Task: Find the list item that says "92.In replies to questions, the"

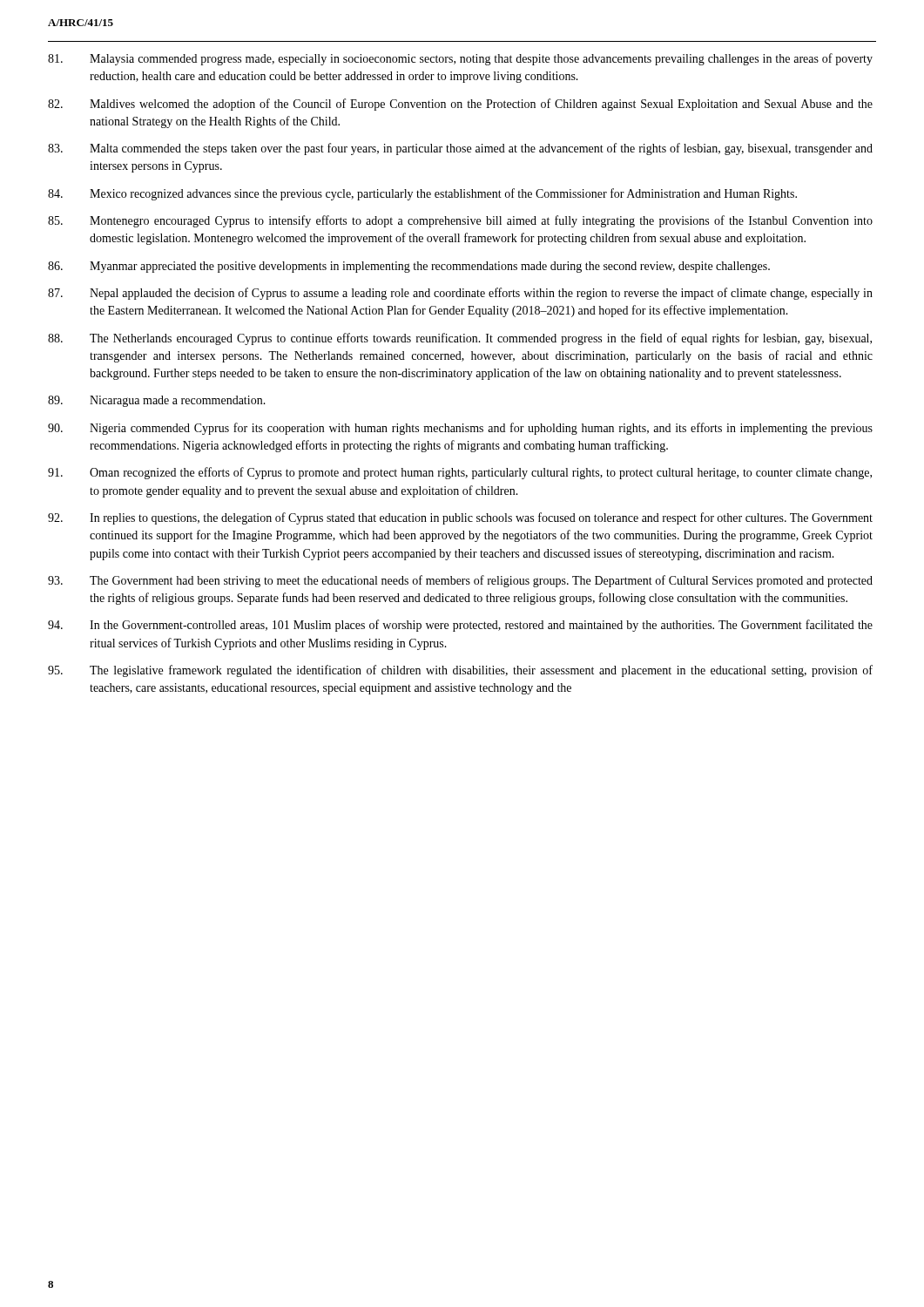Action: point(460,536)
